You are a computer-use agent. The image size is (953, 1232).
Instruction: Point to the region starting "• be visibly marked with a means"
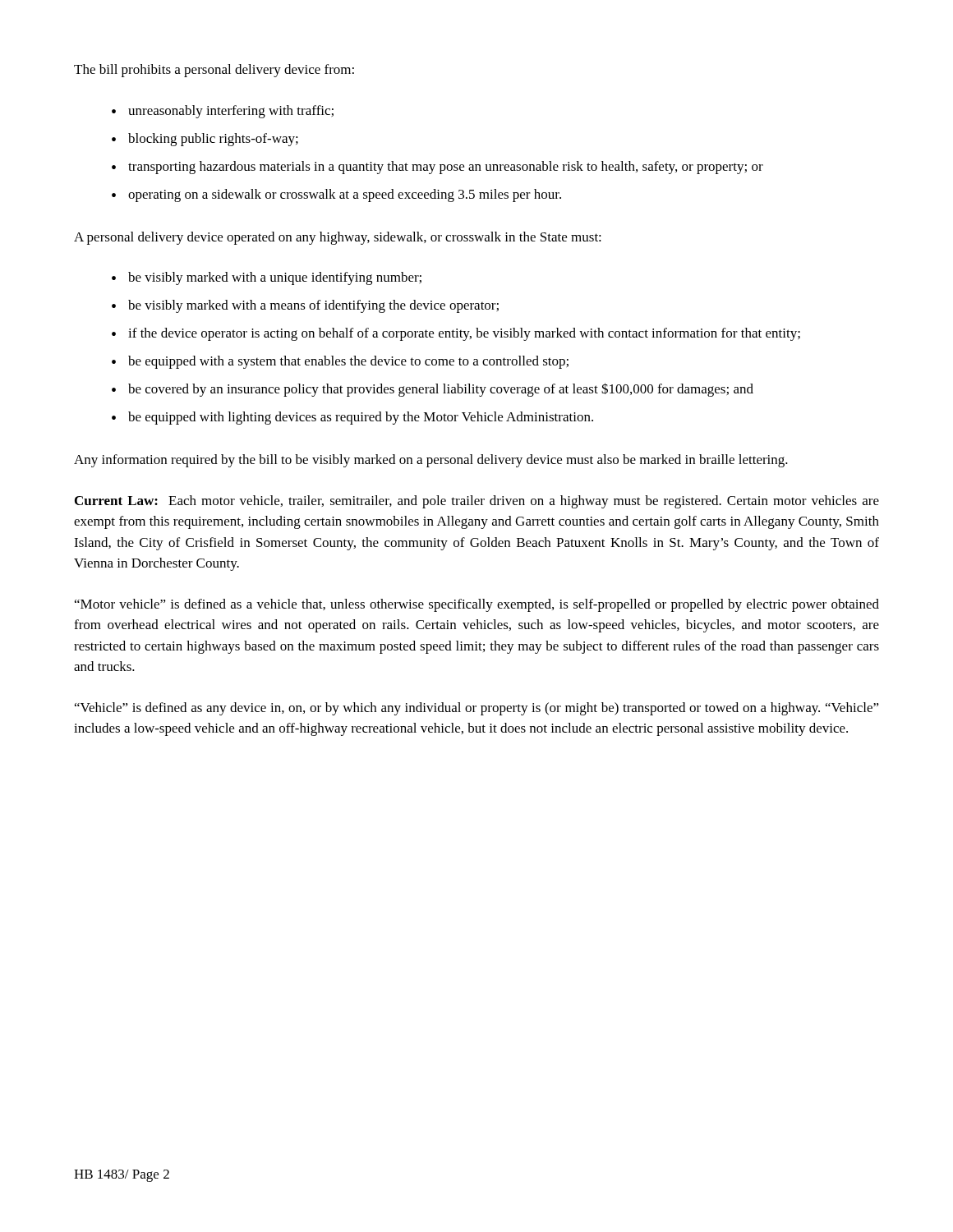click(476, 306)
